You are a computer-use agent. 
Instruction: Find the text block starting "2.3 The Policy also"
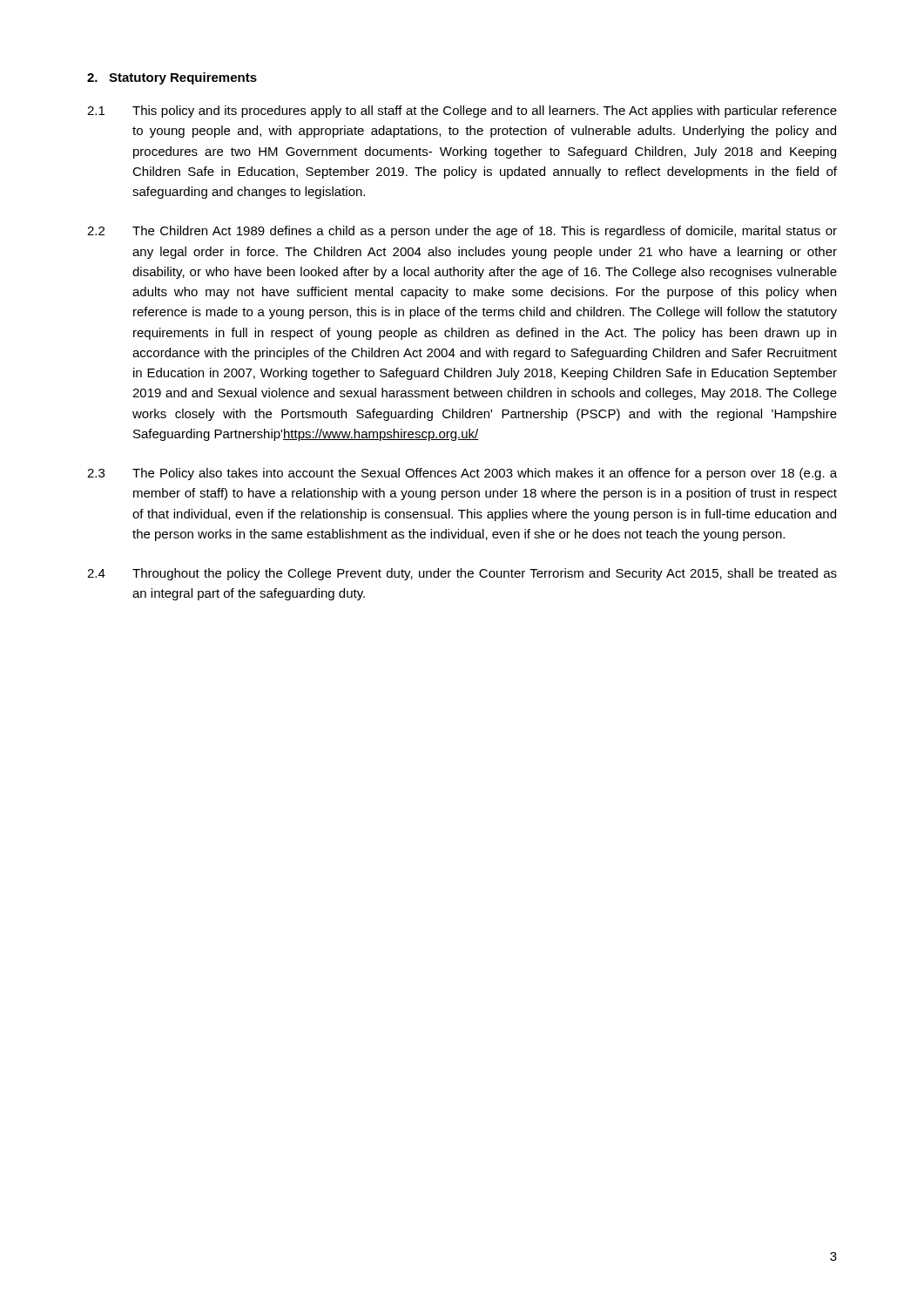462,503
